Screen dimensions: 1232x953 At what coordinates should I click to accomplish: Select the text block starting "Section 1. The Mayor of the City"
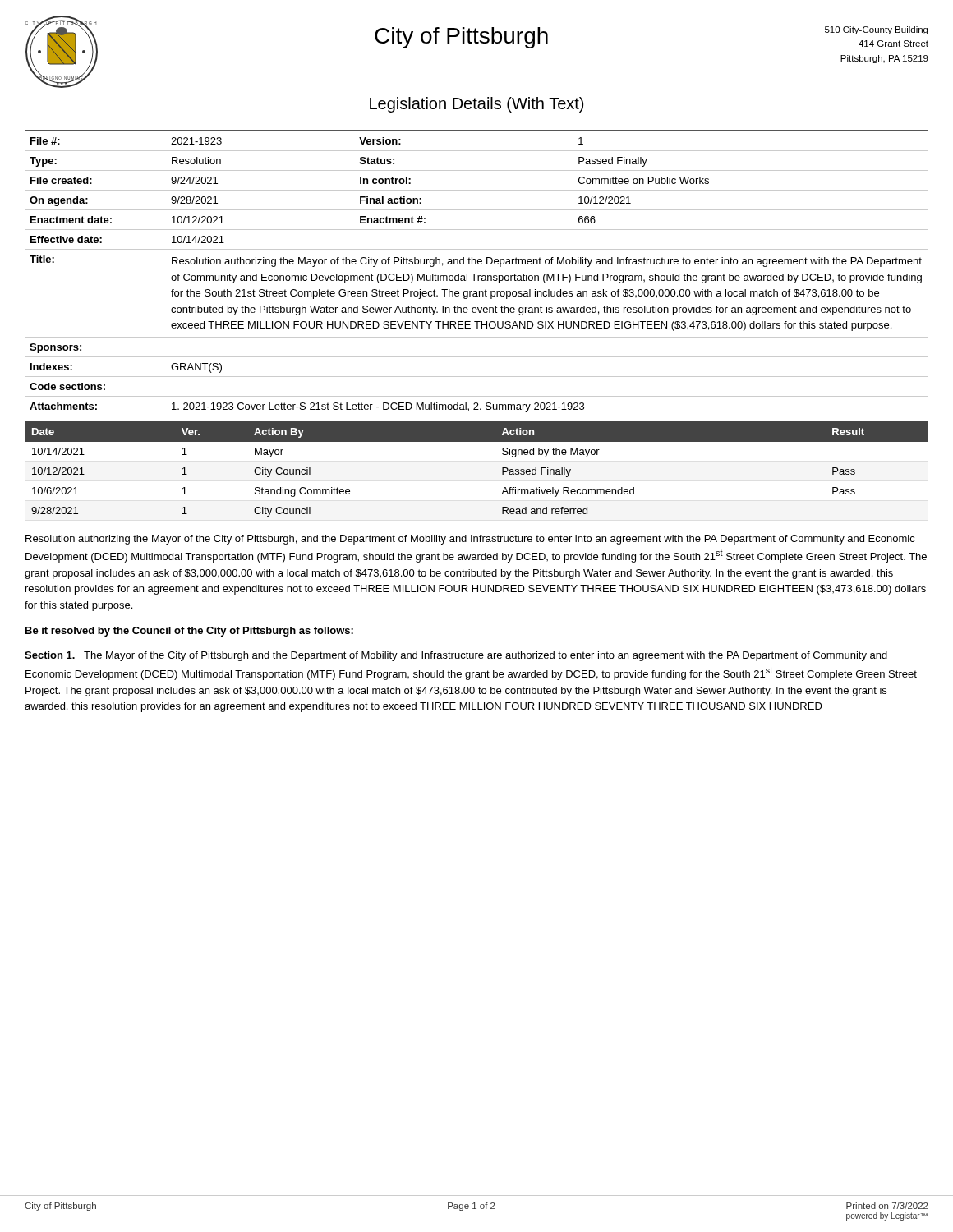tap(476, 681)
